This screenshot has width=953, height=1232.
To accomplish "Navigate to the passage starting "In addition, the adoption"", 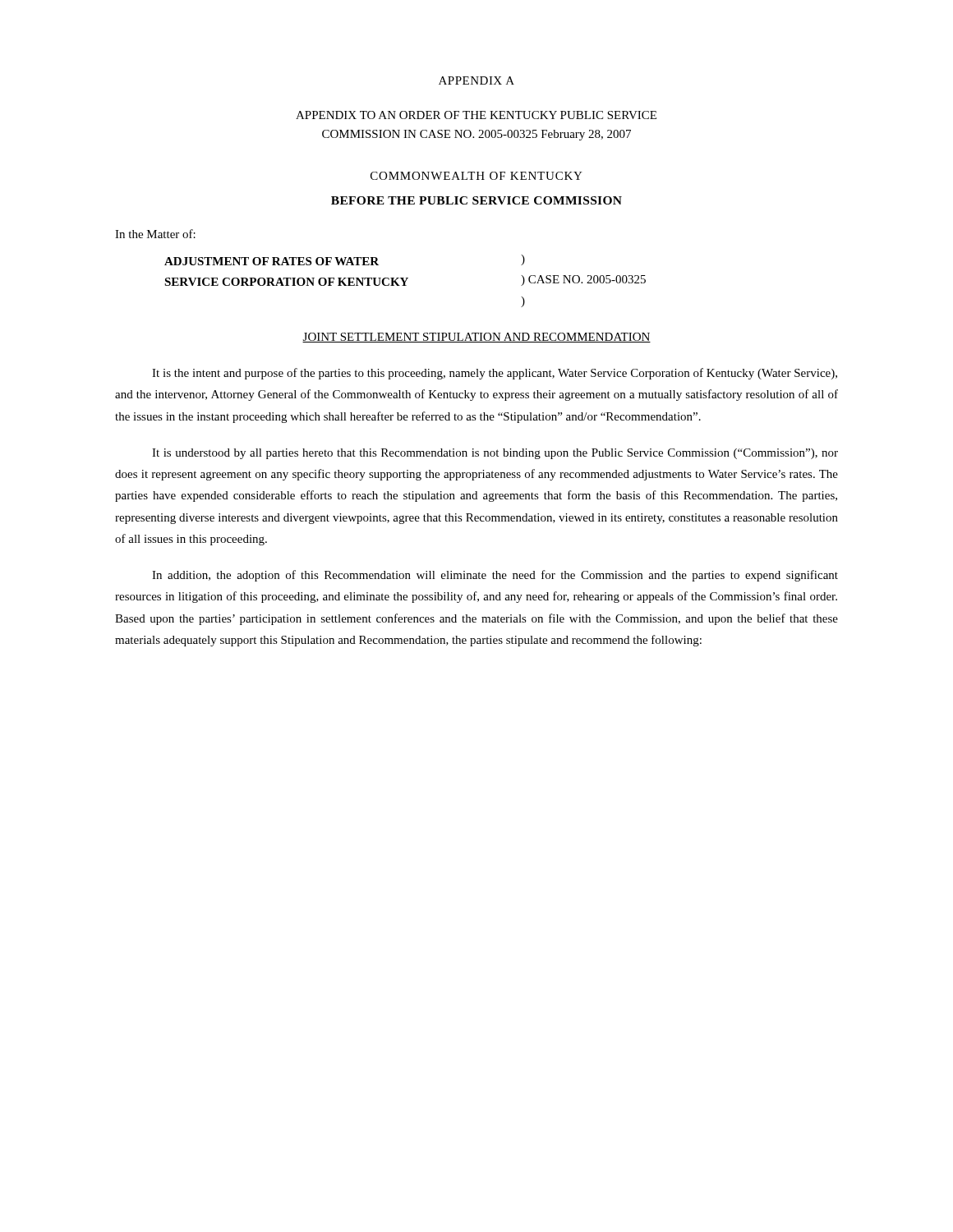I will click(x=476, y=607).
